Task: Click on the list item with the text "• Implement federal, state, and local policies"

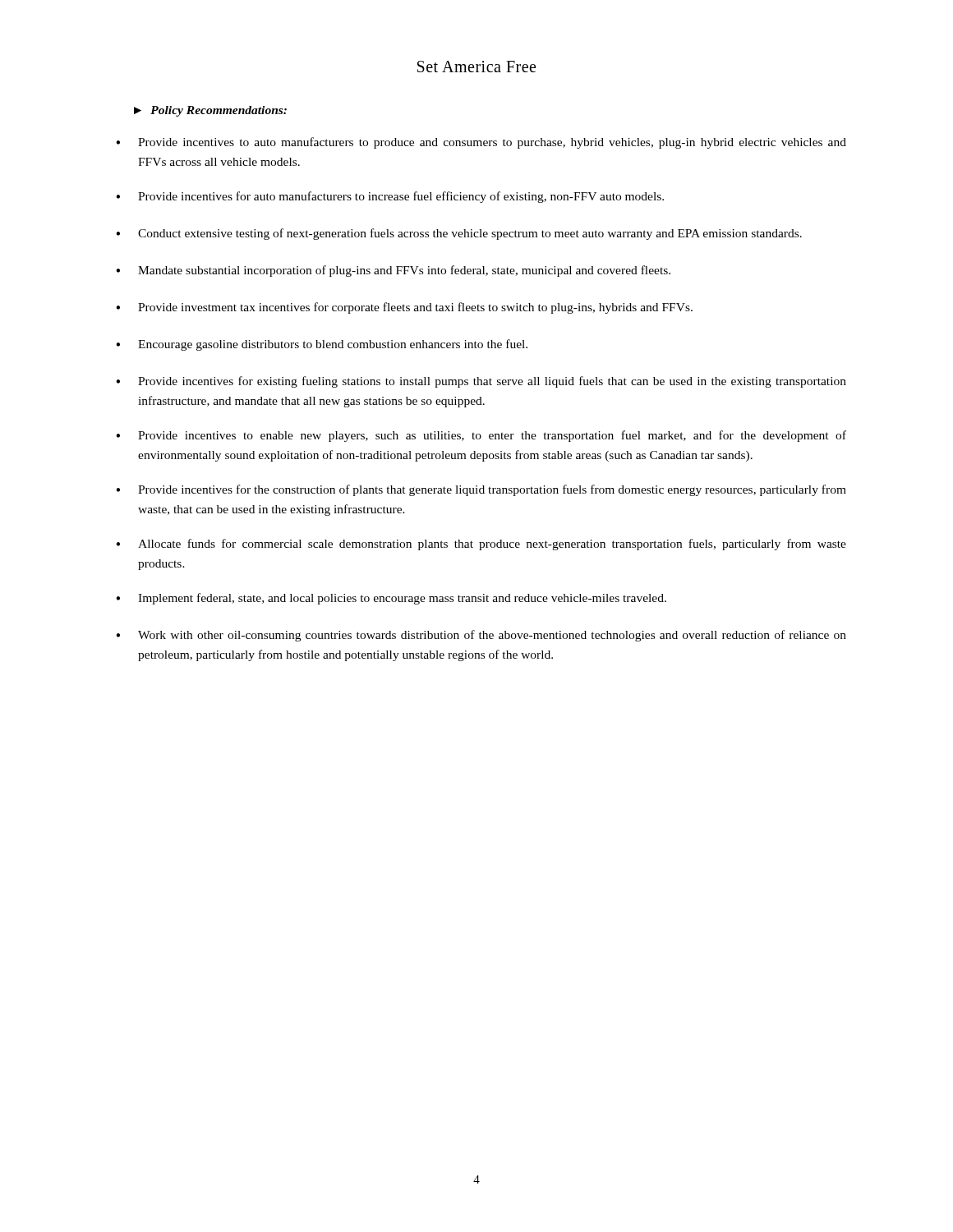Action: coord(476,599)
